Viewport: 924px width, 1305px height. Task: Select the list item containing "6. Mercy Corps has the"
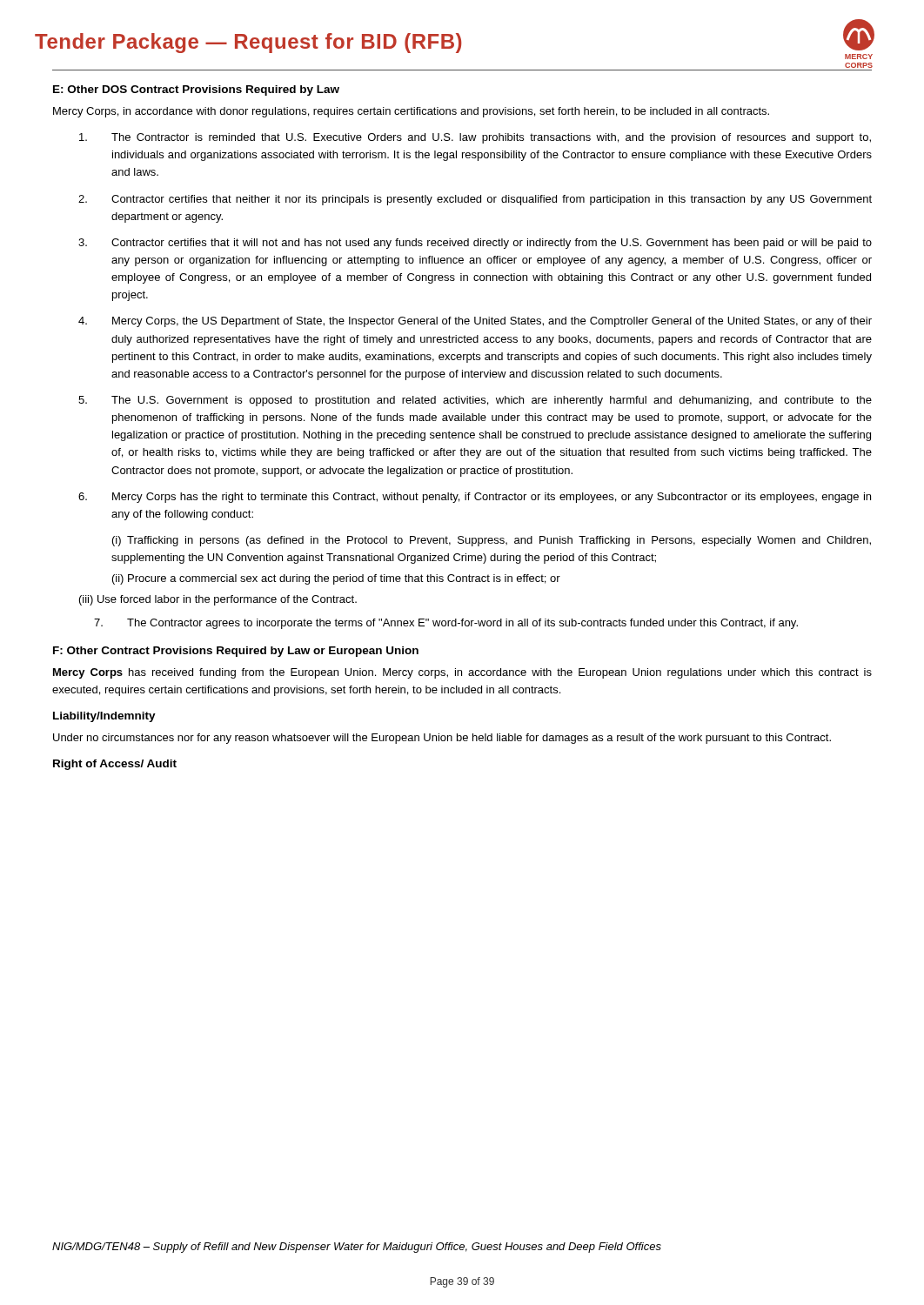click(x=462, y=505)
